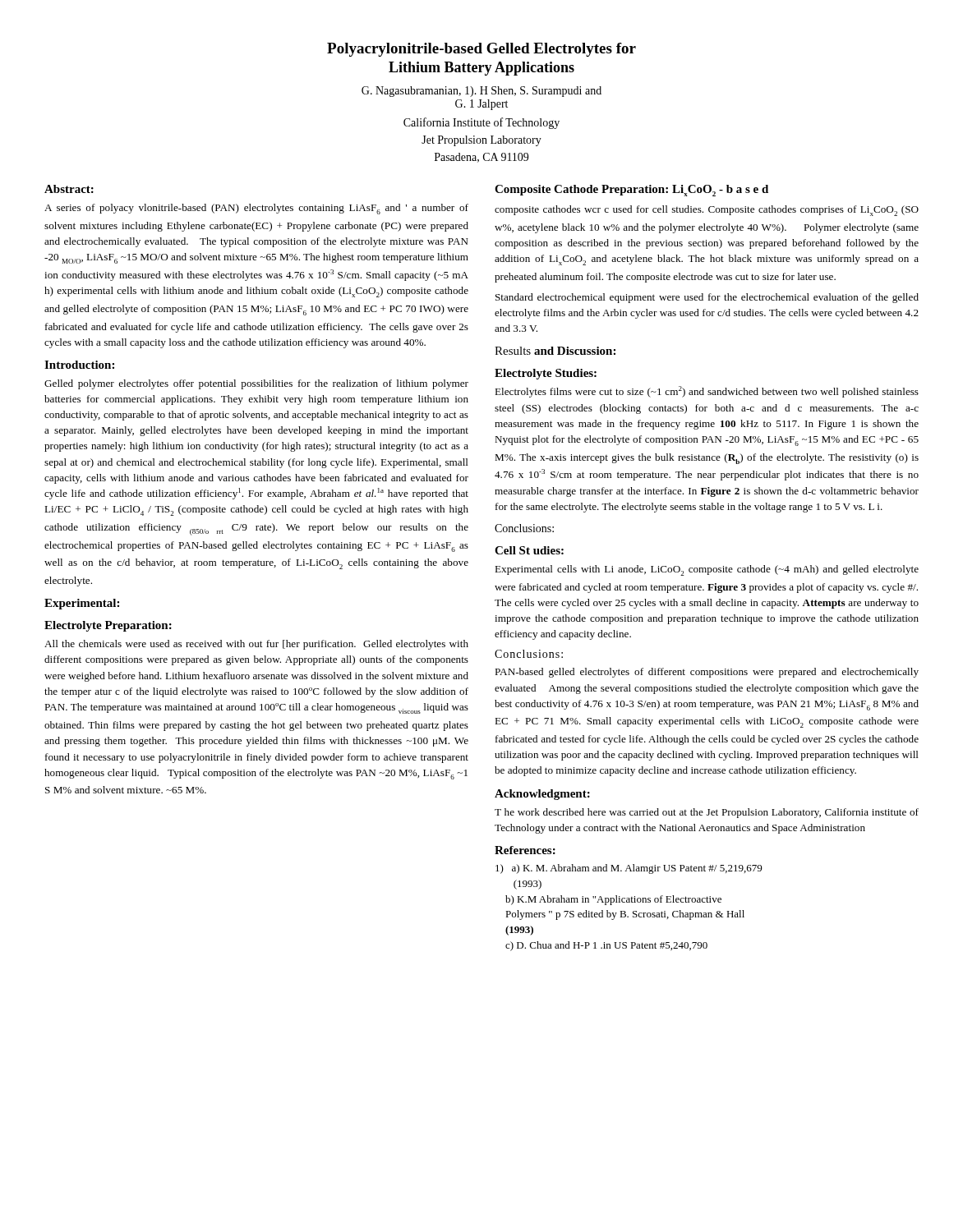963x1232 pixels.
Task: Select the section header that reads "Electrolyte Studies:"
Action: [546, 373]
